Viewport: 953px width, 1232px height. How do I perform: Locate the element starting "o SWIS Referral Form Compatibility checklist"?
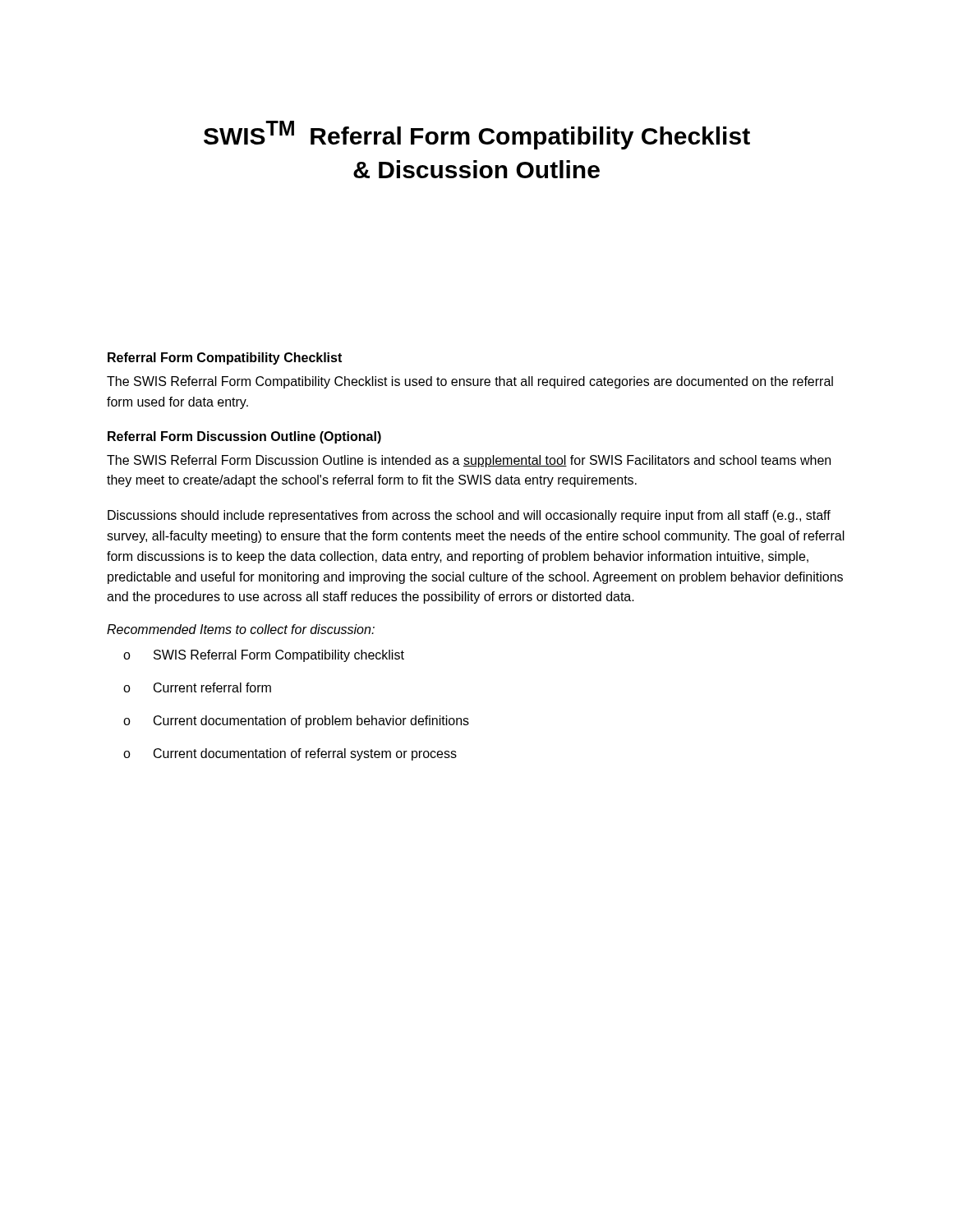pos(264,656)
